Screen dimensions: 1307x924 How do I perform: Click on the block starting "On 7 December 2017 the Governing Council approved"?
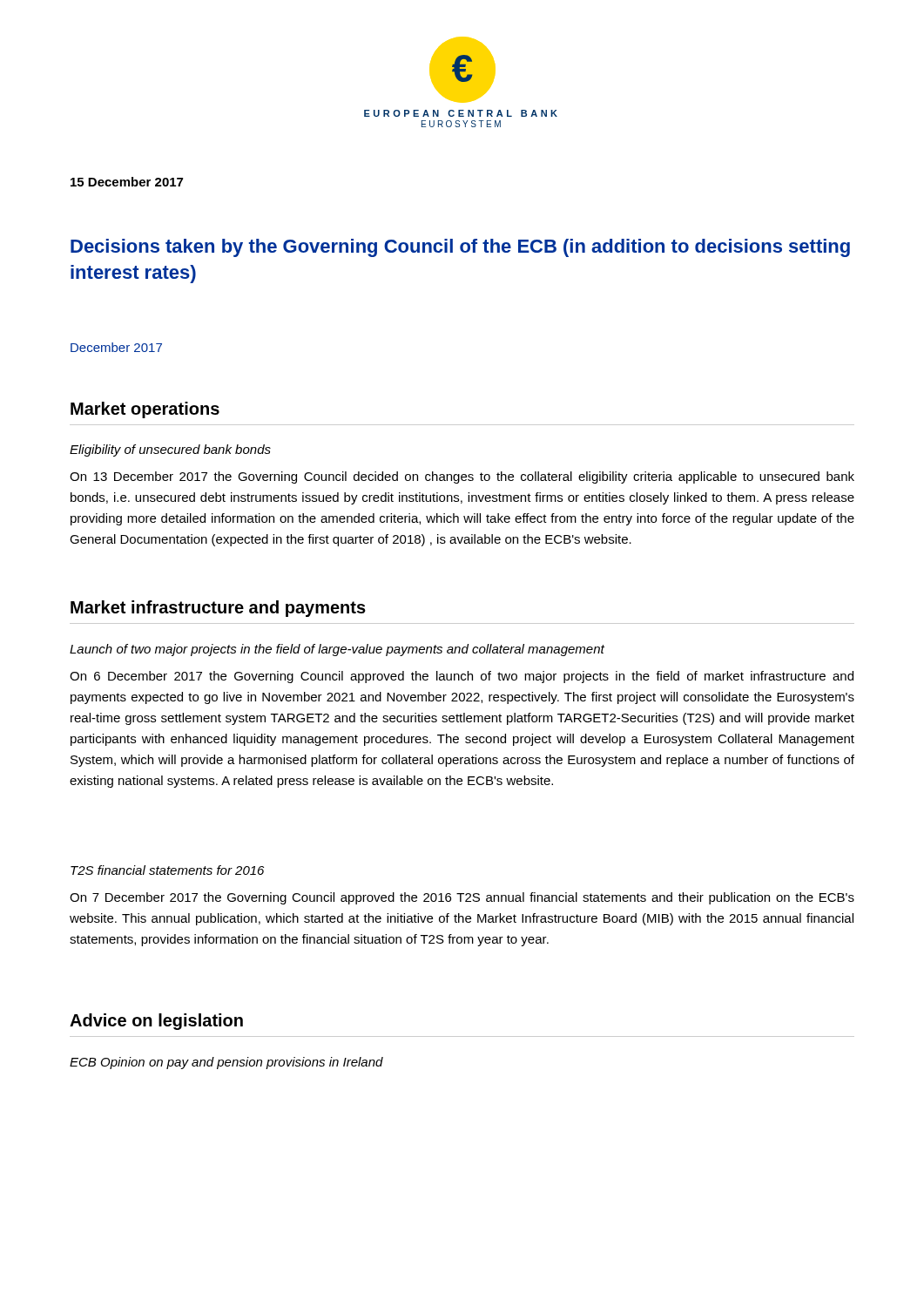click(462, 918)
